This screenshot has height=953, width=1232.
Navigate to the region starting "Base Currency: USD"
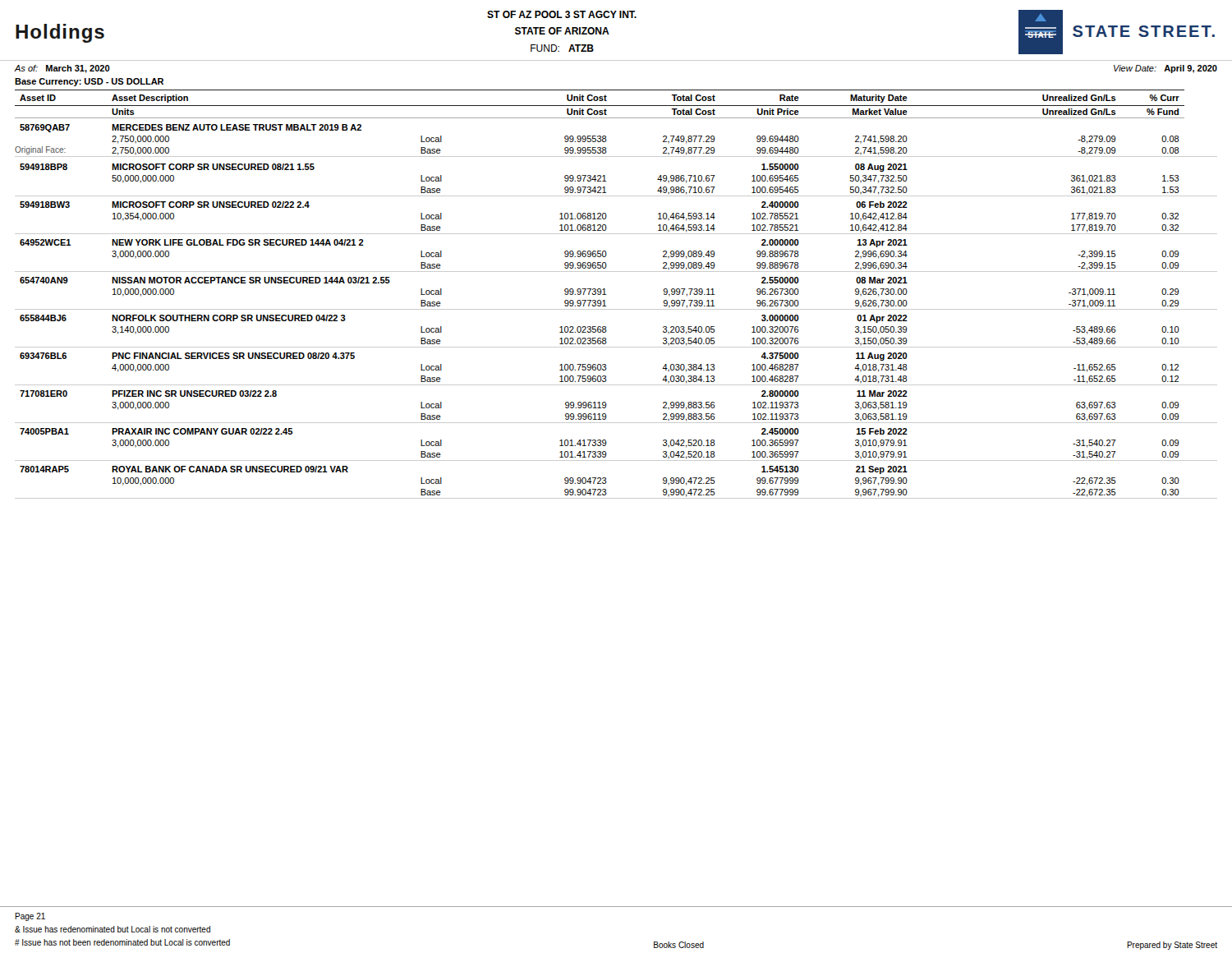(x=89, y=81)
